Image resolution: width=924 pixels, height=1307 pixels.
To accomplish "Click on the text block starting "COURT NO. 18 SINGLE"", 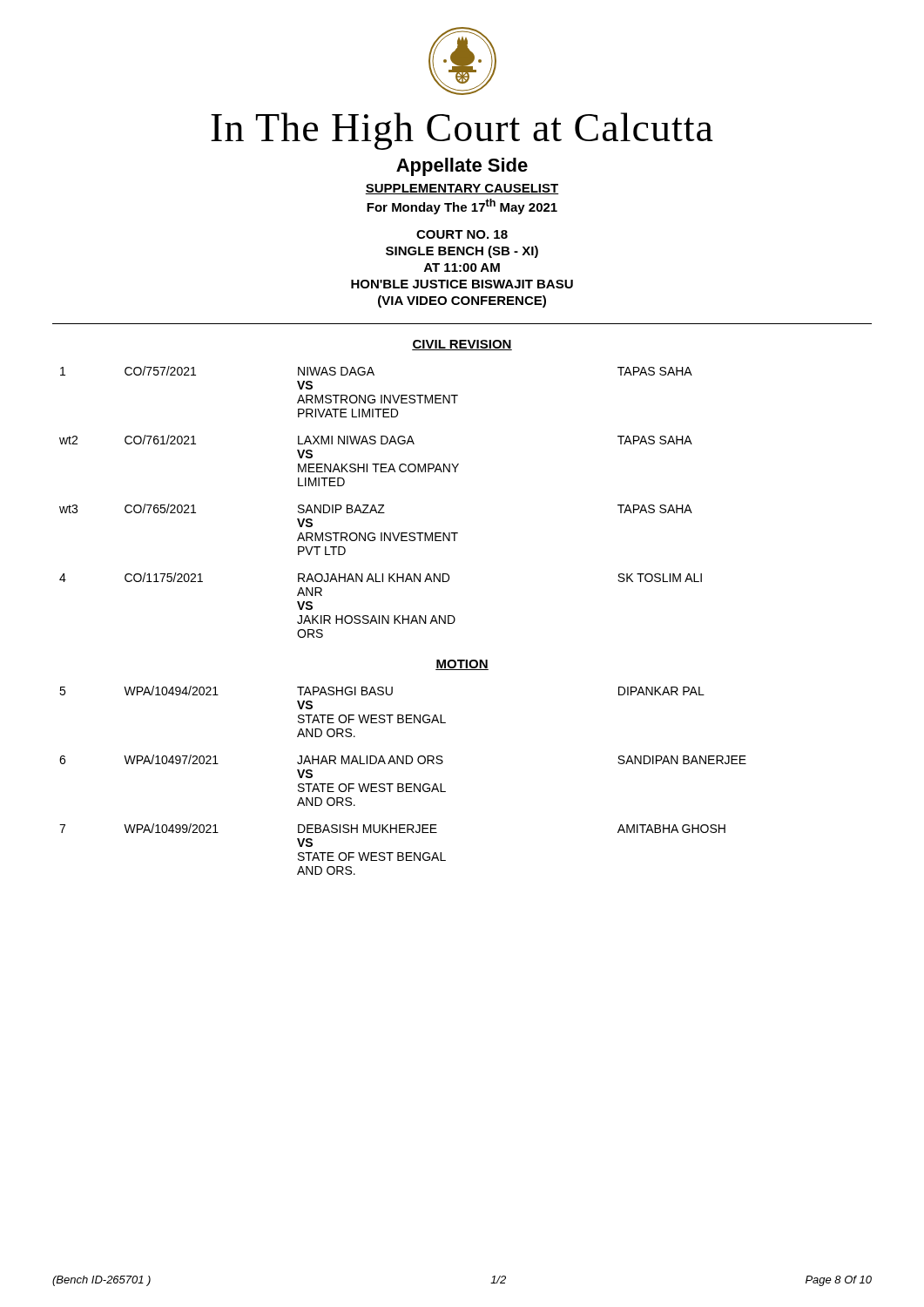I will 462,267.
